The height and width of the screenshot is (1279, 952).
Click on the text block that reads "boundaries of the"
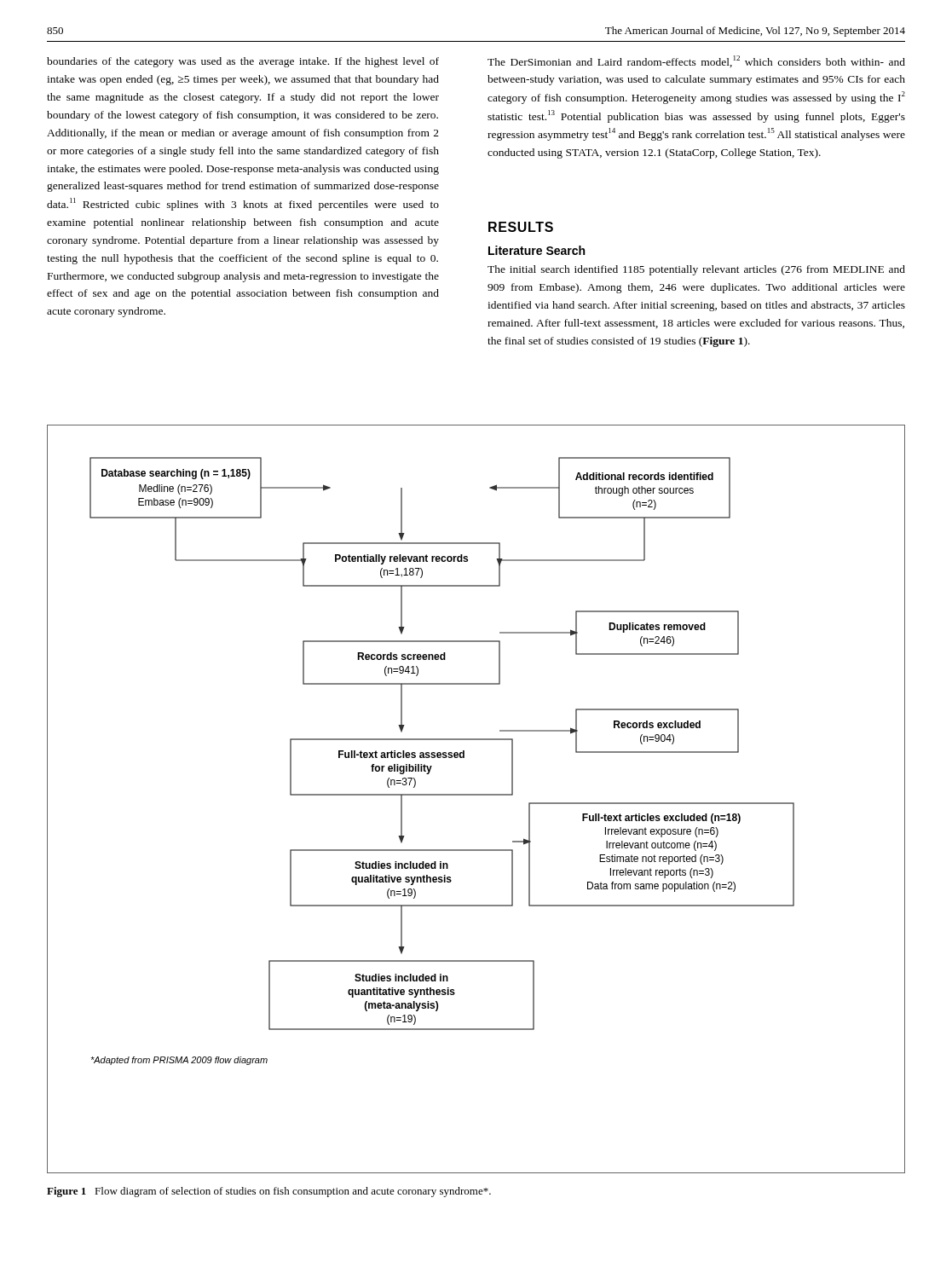[243, 186]
